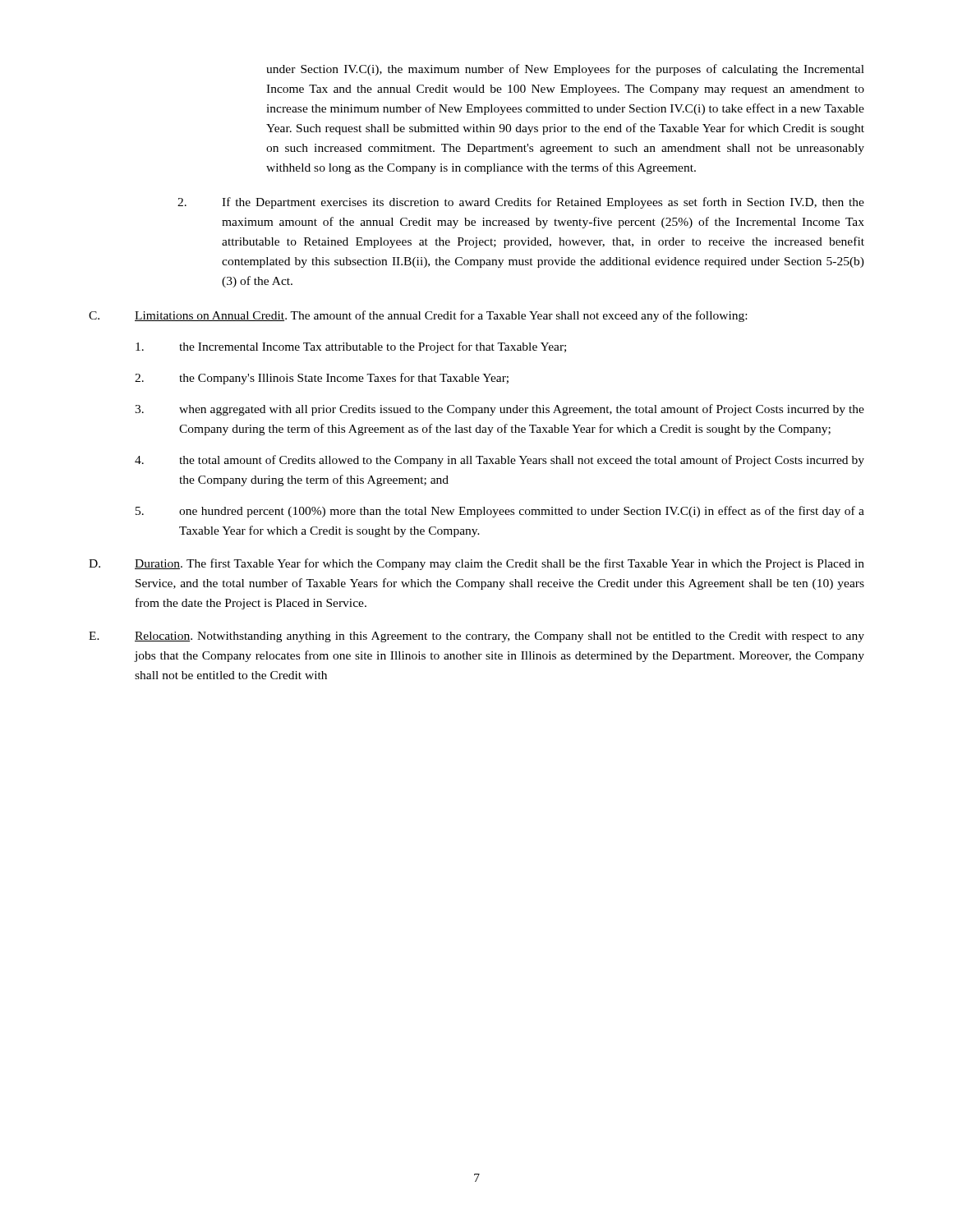Locate the element starting "the Incremental Income"

[x=500, y=347]
